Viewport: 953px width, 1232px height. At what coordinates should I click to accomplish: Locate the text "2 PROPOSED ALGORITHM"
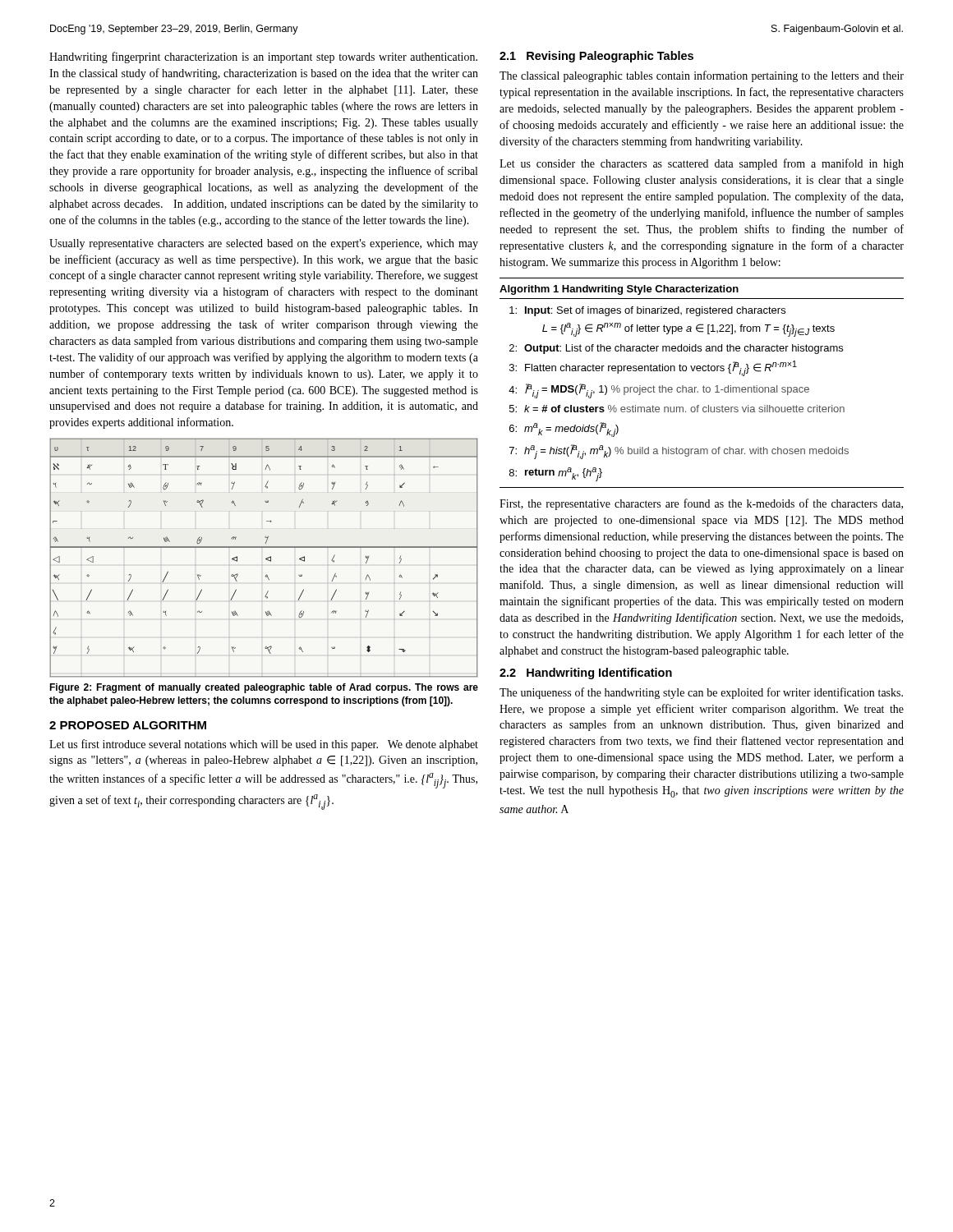[x=128, y=725]
